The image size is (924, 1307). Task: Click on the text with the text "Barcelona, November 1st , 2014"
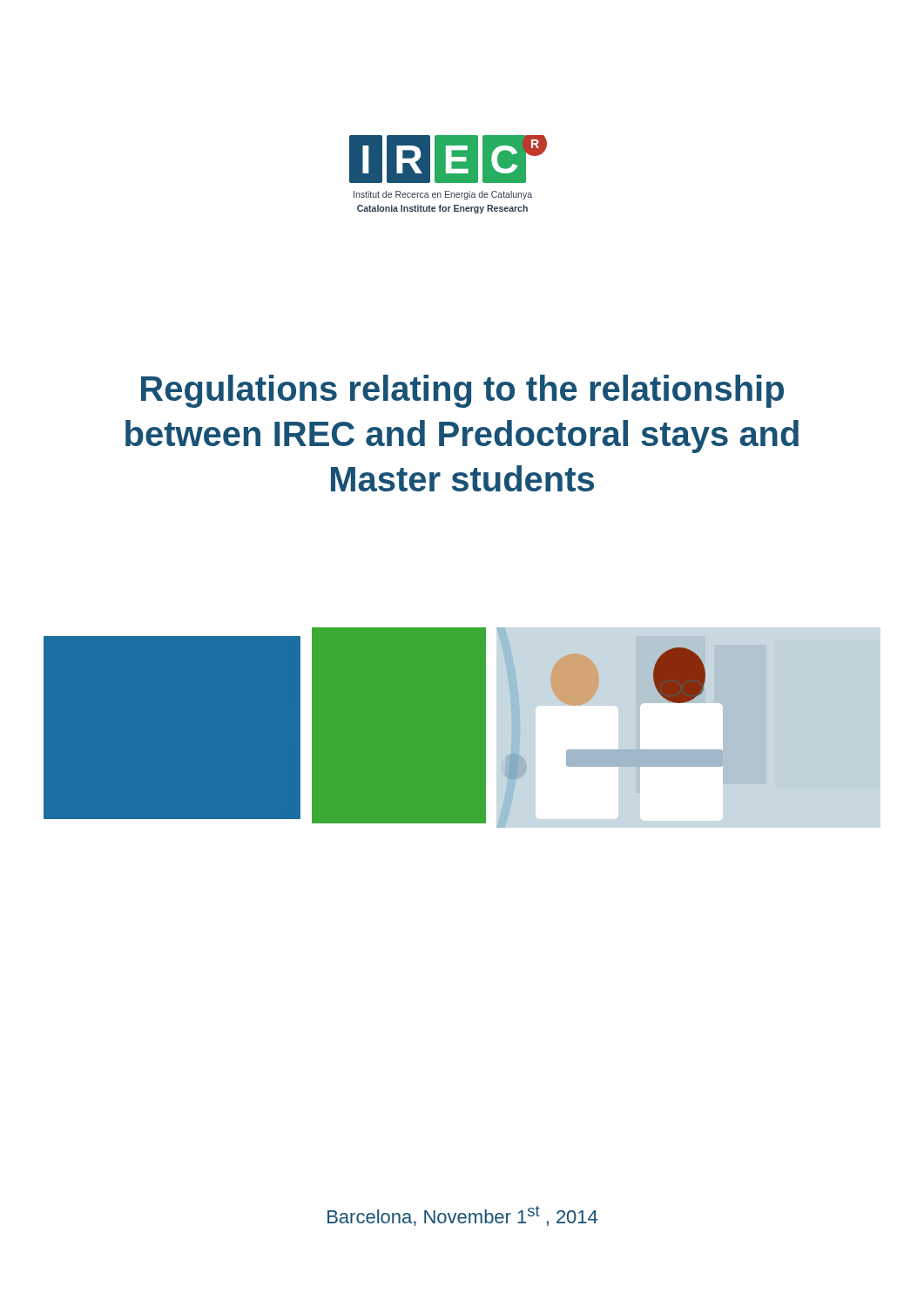click(x=462, y=1214)
